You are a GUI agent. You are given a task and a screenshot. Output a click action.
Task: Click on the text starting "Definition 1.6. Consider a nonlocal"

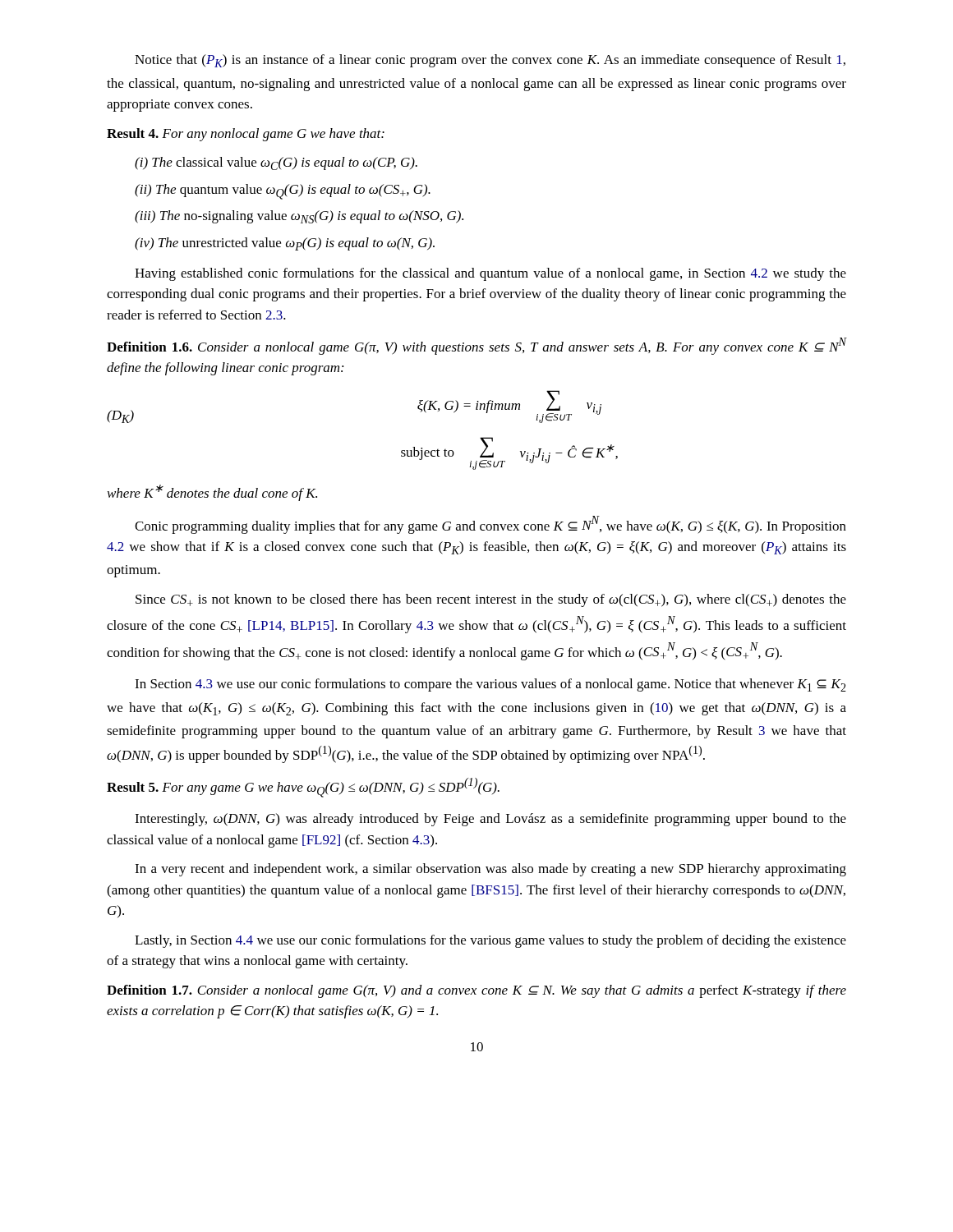coord(476,356)
